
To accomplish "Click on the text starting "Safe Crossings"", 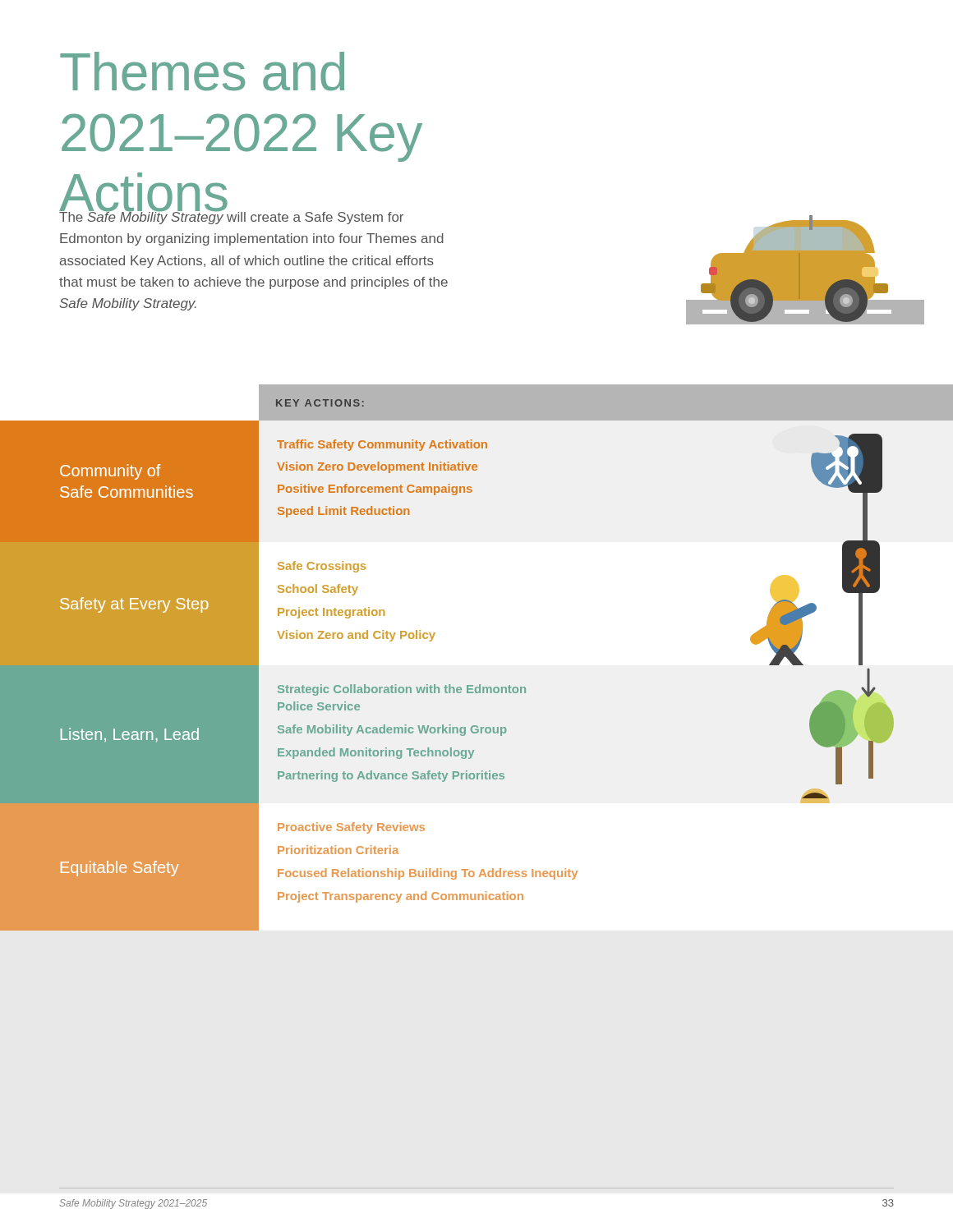I will pos(322,567).
